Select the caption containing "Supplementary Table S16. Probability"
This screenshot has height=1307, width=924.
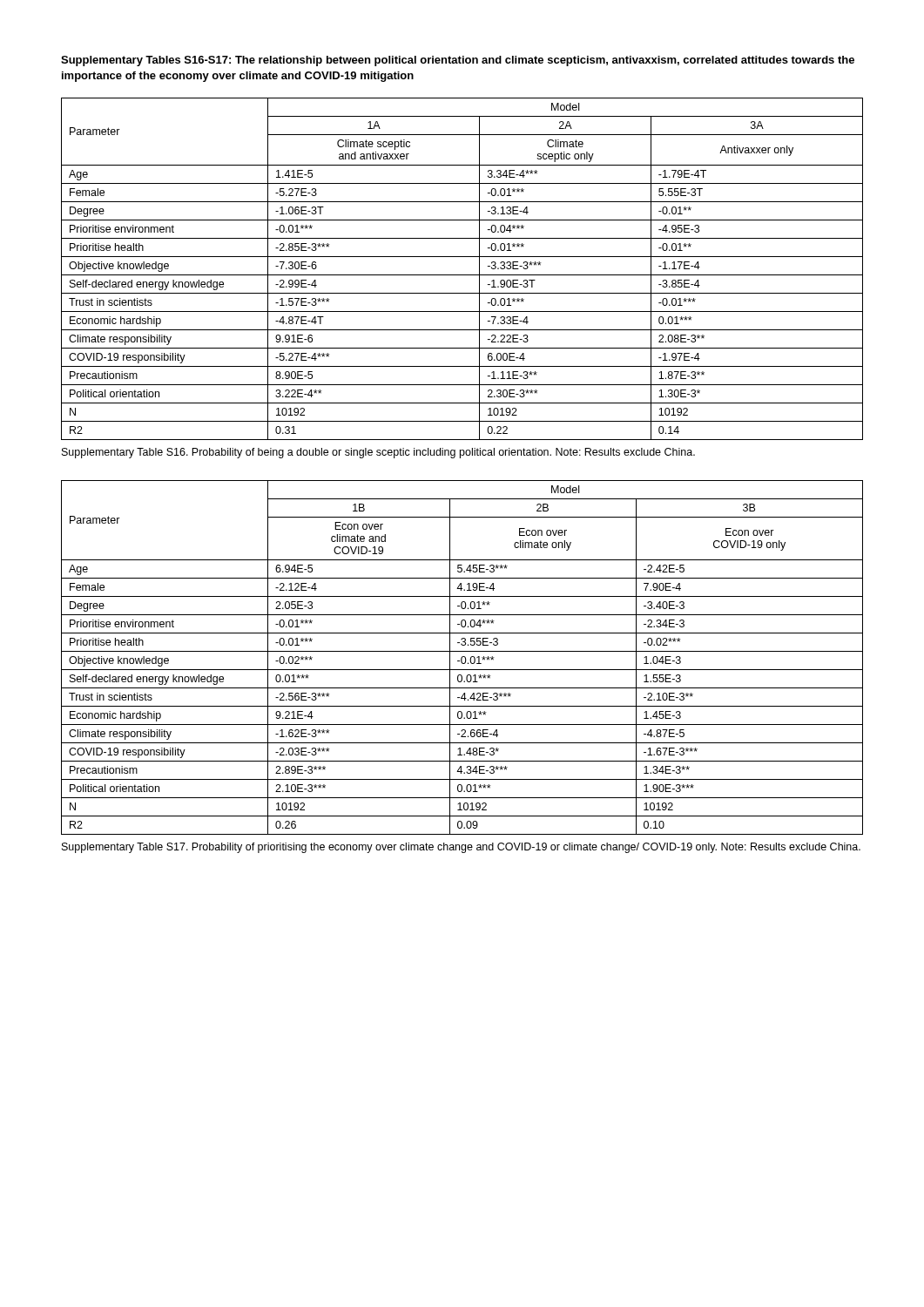(x=378, y=453)
